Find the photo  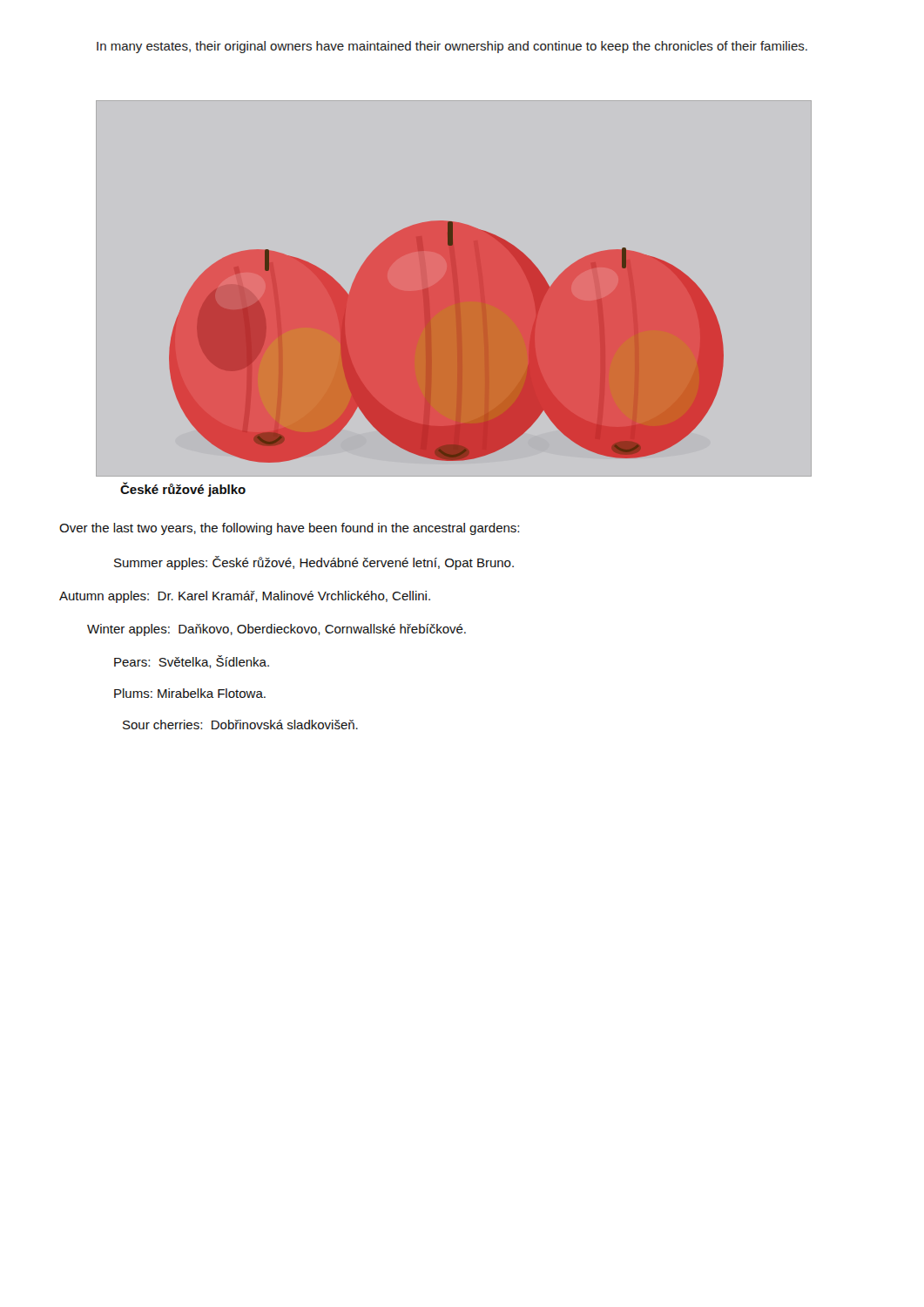click(x=453, y=298)
